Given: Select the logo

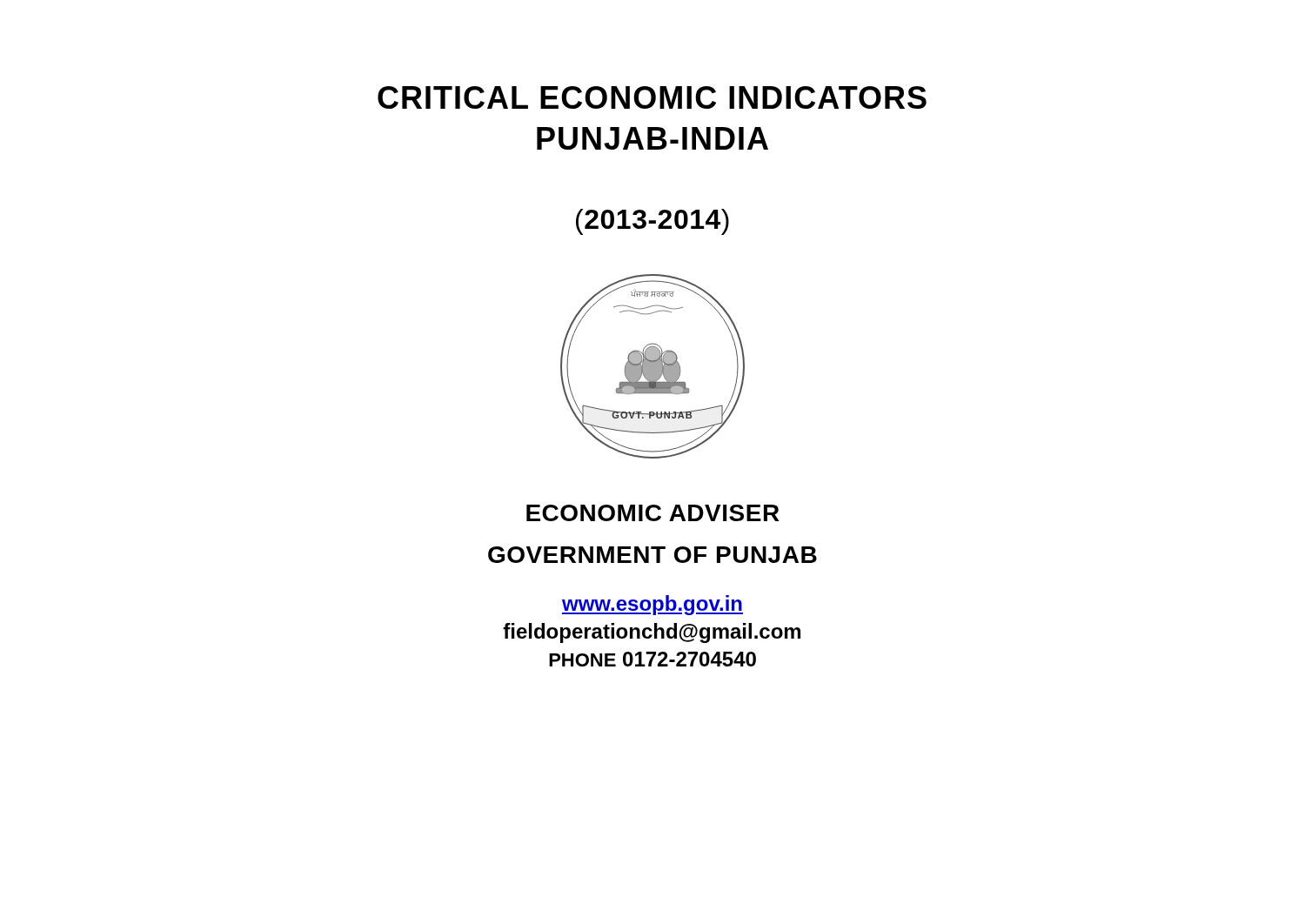Looking at the screenshot, I should (652, 366).
